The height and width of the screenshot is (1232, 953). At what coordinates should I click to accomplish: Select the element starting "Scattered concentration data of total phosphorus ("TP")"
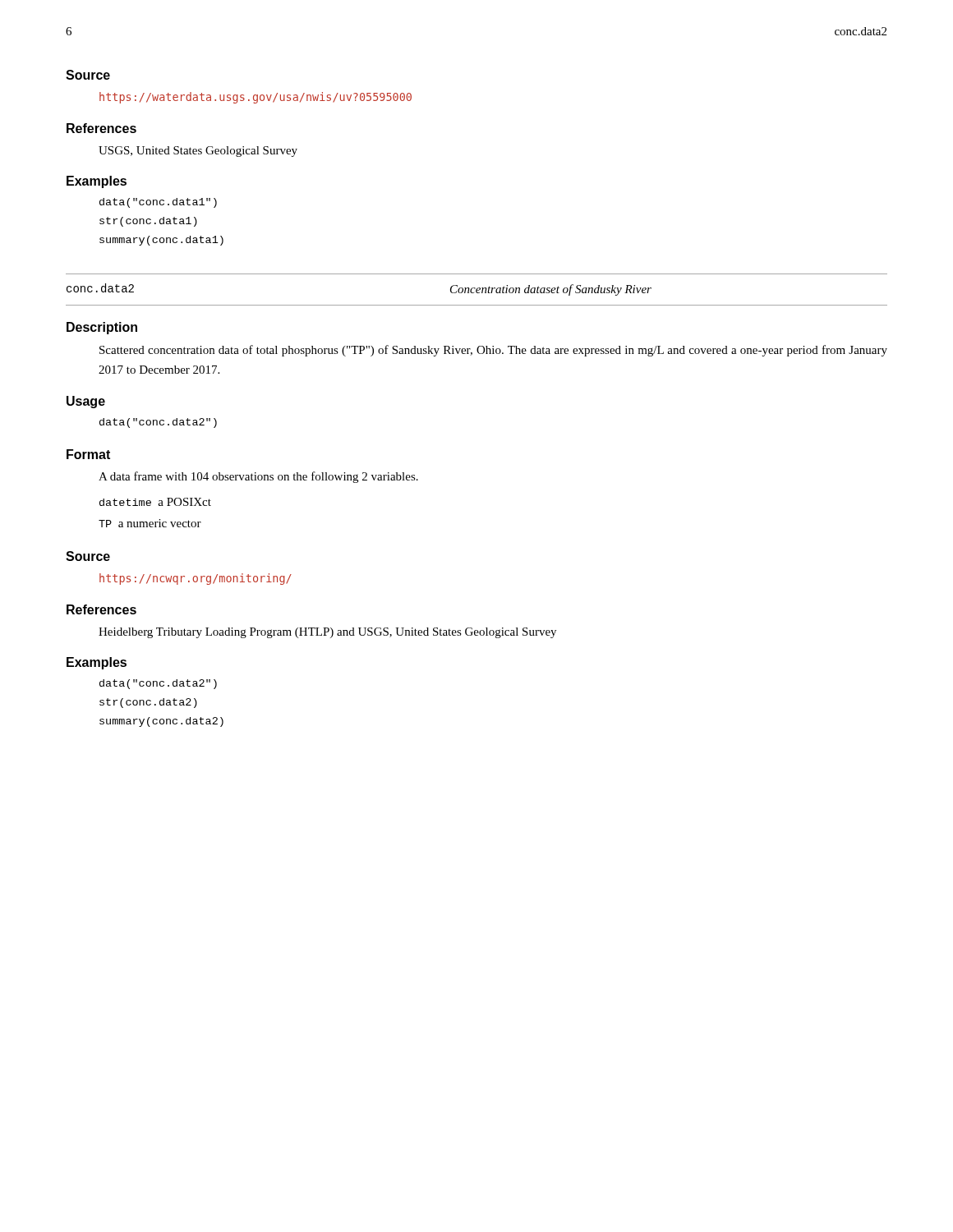(x=493, y=360)
